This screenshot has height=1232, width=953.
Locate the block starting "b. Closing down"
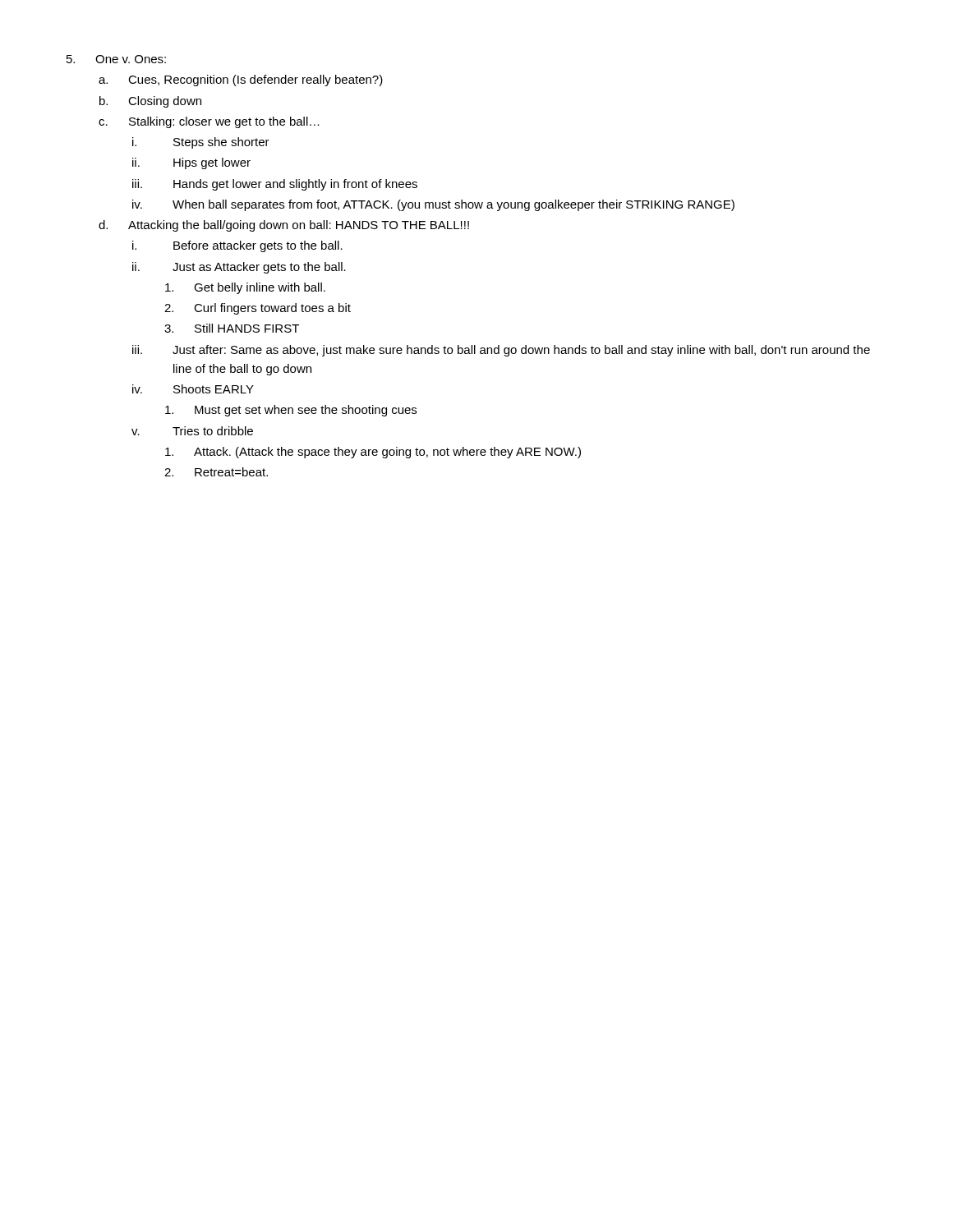pyautogui.click(x=150, y=102)
